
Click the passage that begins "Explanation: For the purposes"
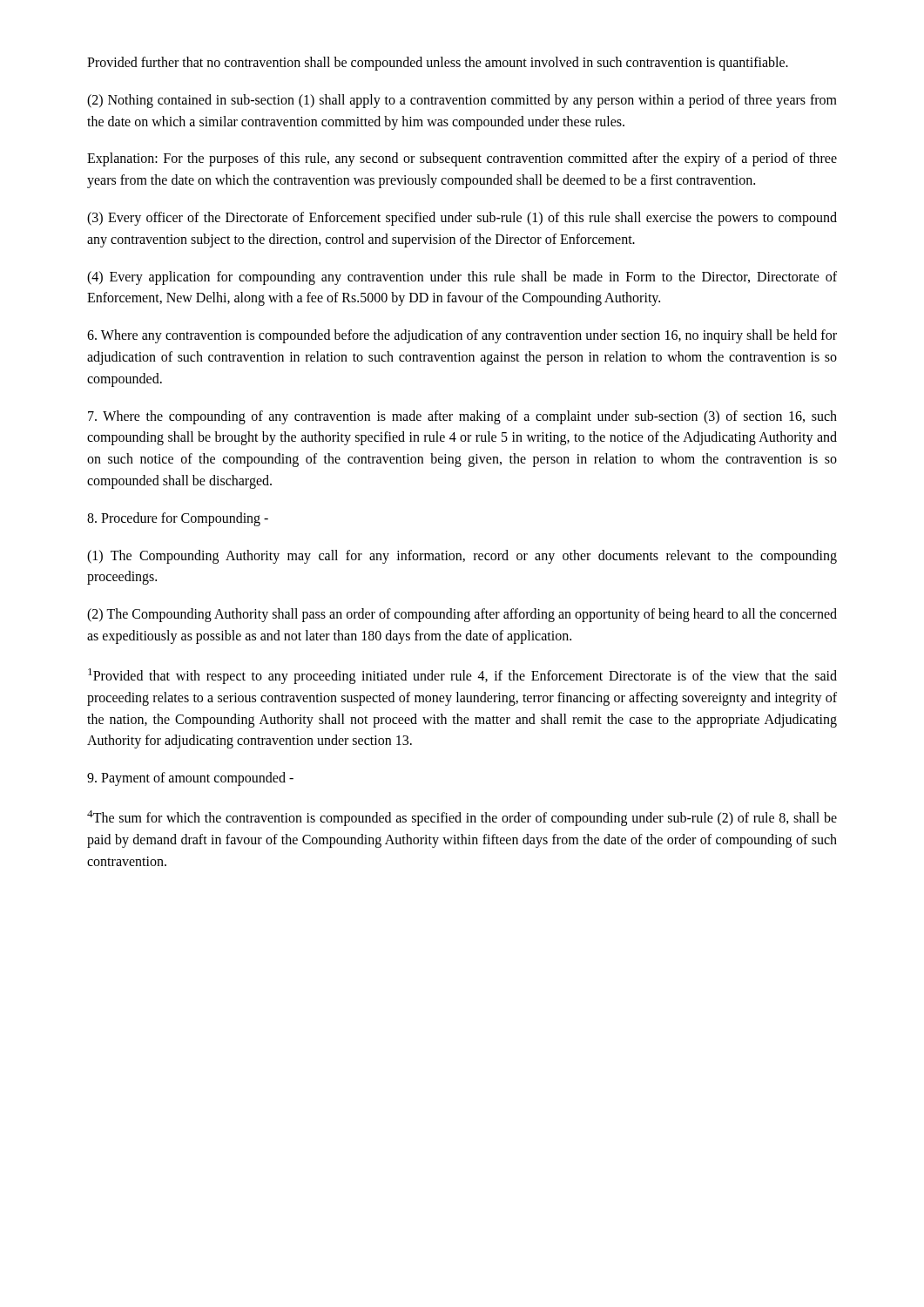462,169
